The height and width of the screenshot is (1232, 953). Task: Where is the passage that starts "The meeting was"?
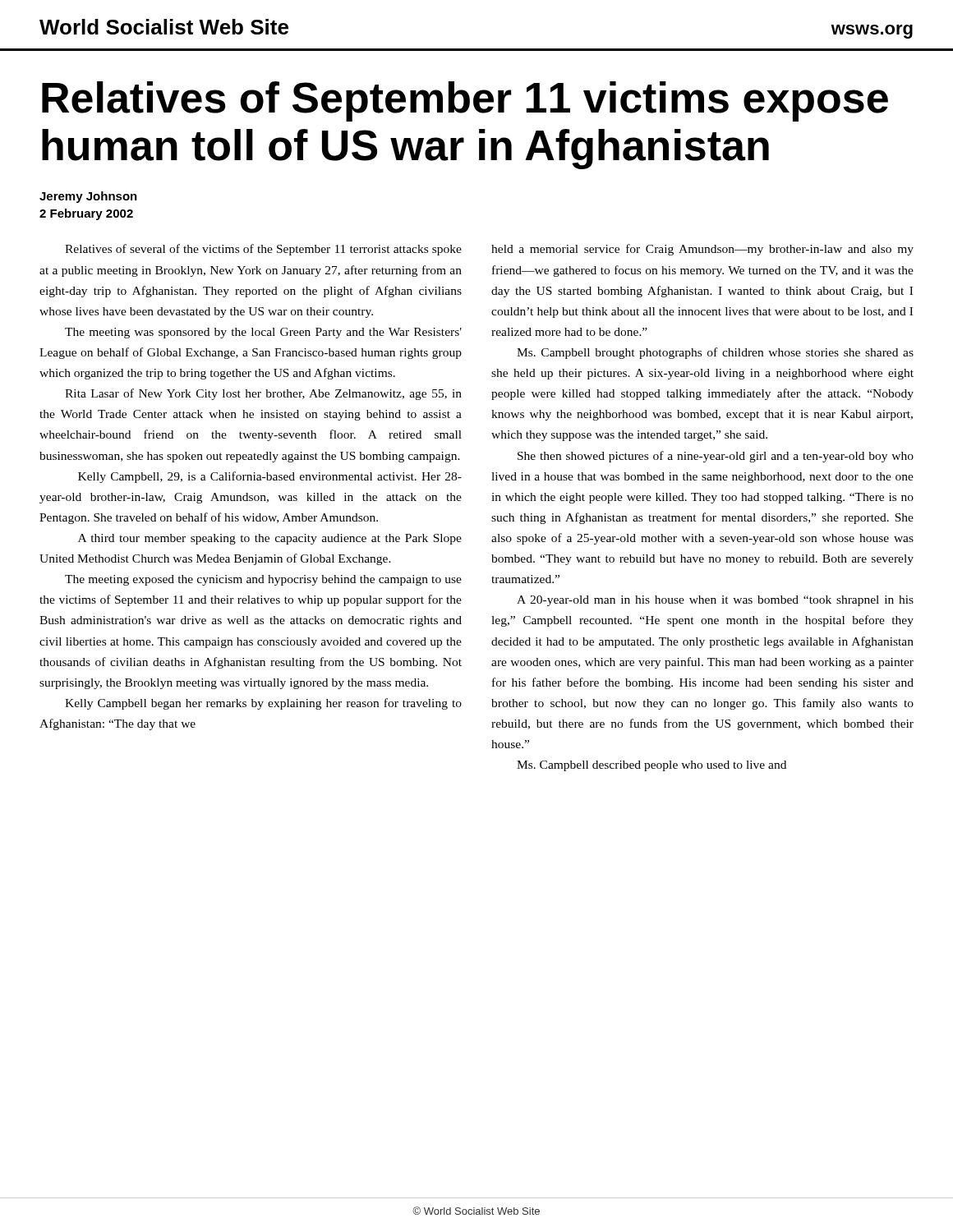251,352
